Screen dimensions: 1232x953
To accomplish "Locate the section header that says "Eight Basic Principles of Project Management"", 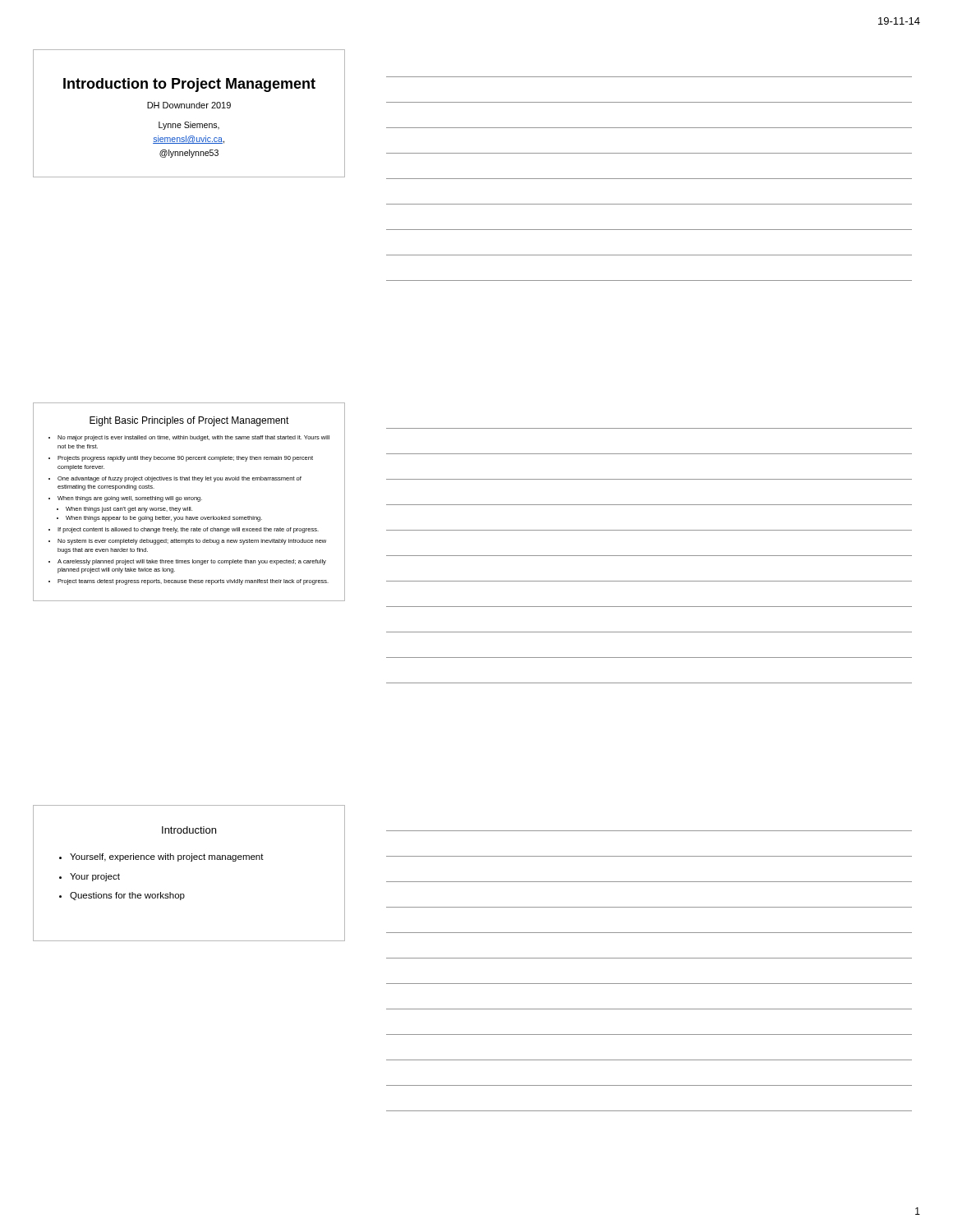I will point(189,421).
